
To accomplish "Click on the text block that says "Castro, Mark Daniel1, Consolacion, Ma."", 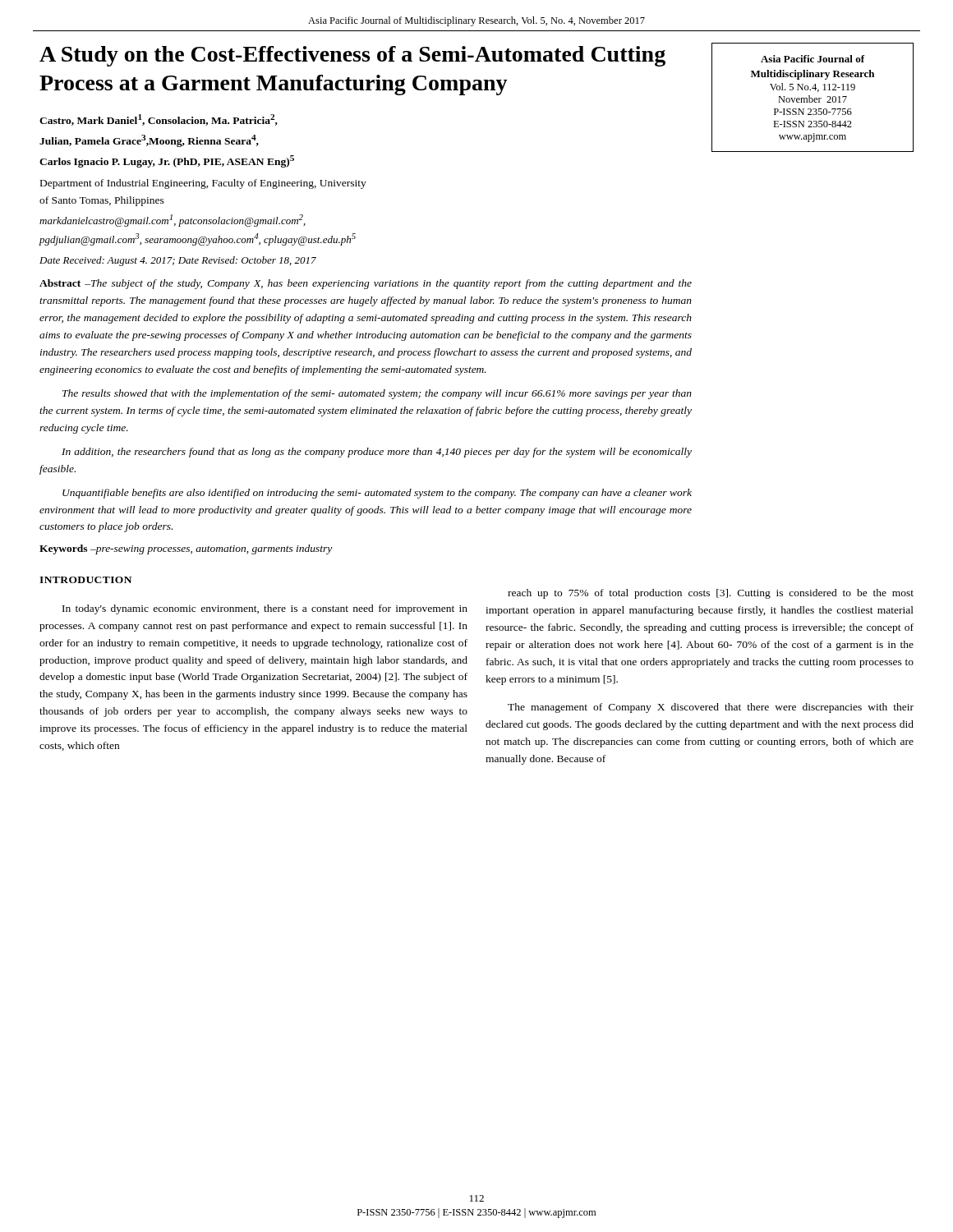I will [167, 139].
